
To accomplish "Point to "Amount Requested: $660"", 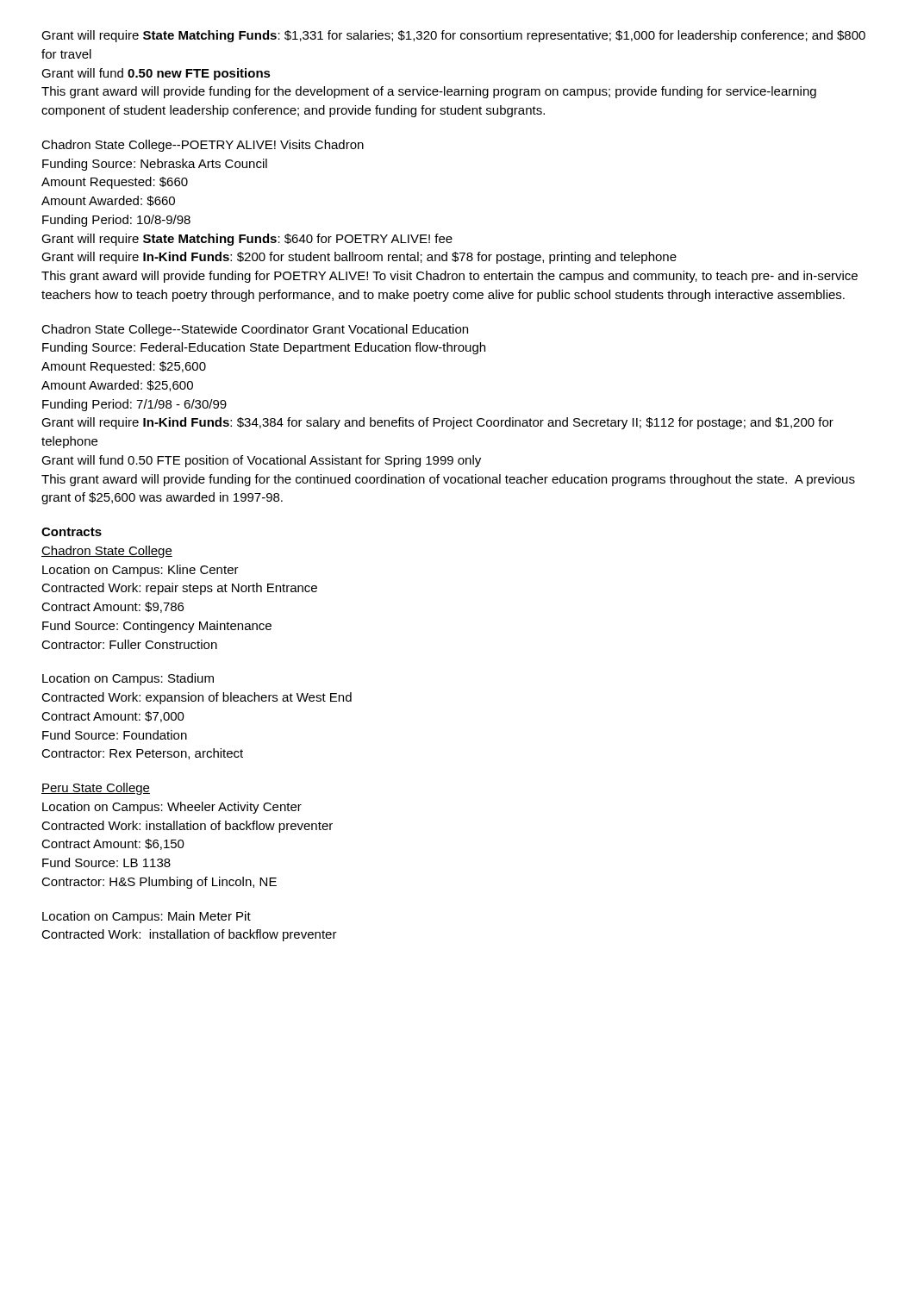I will [115, 182].
